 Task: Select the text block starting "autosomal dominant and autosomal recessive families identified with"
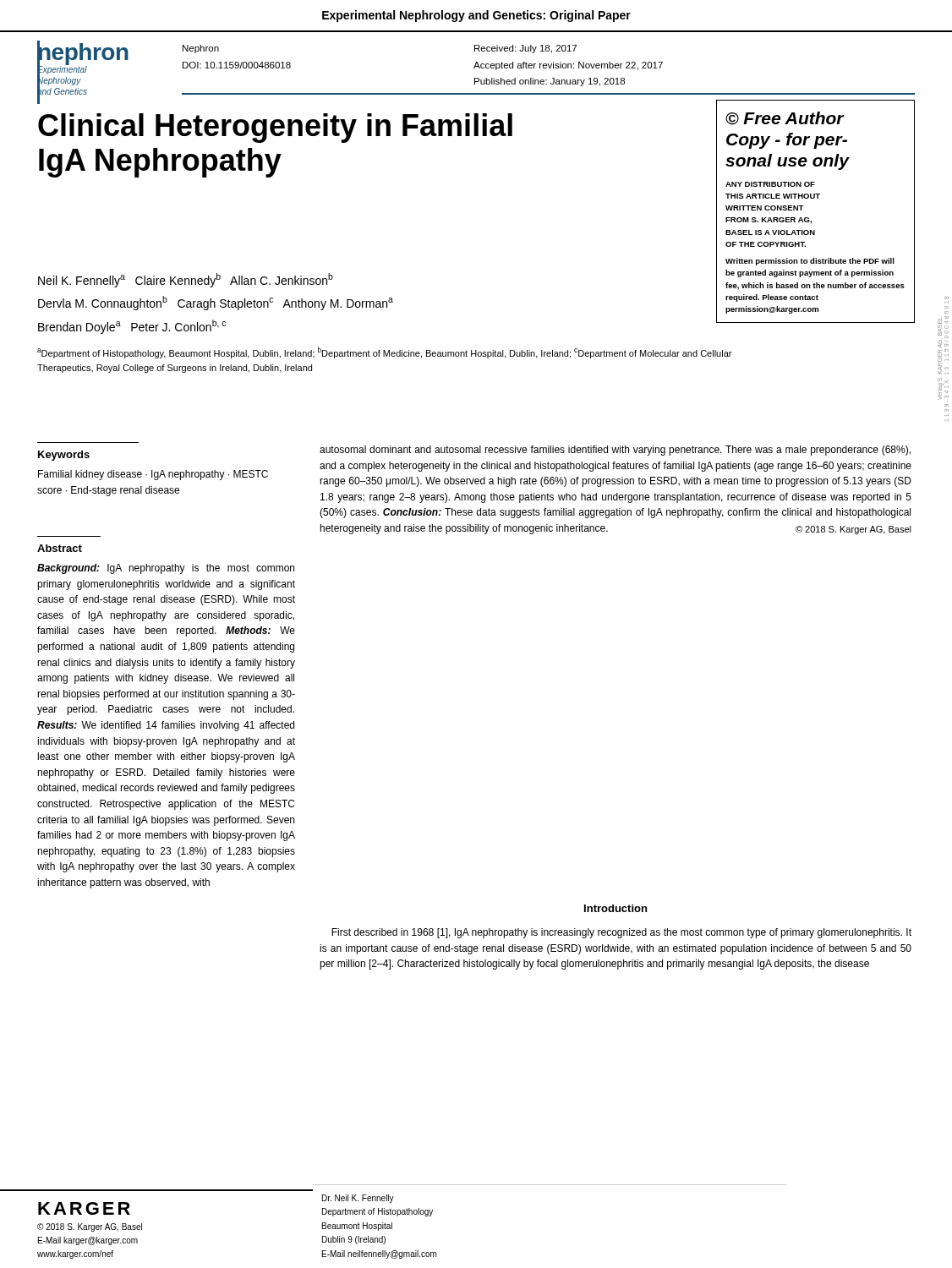[616, 490]
